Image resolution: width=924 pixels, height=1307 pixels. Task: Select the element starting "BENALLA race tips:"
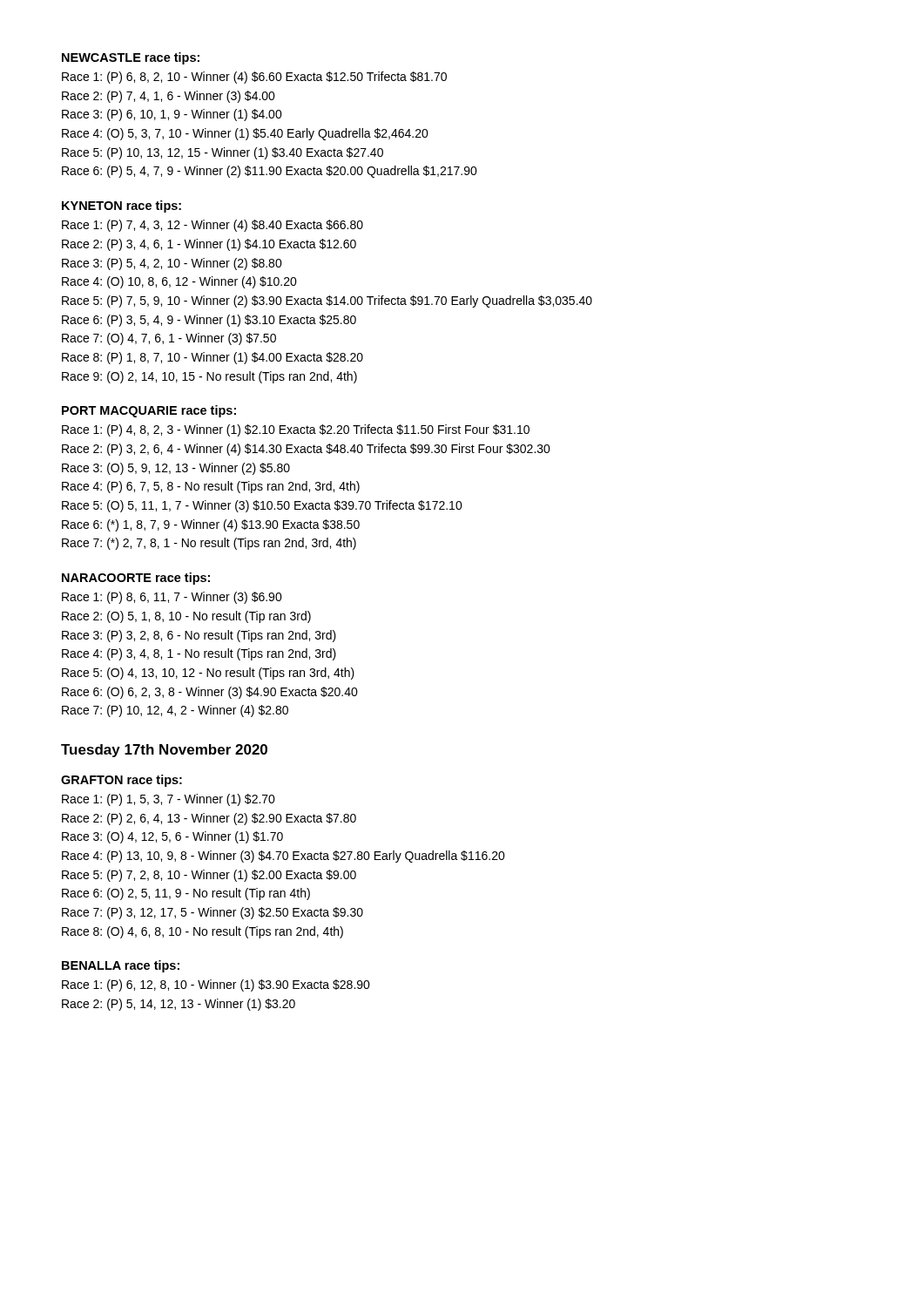[x=121, y=966]
